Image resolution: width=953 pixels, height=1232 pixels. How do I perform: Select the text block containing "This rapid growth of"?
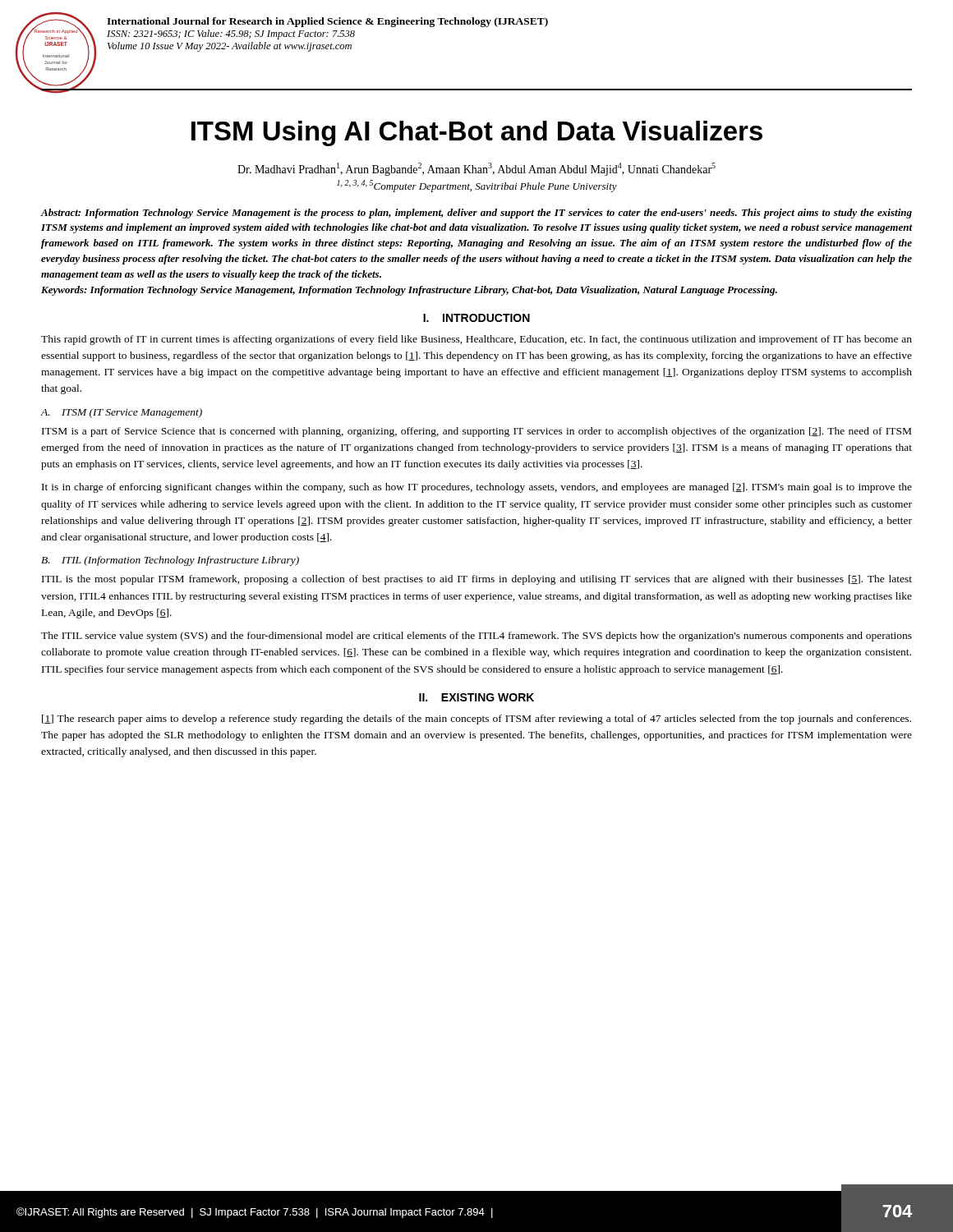(x=476, y=364)
